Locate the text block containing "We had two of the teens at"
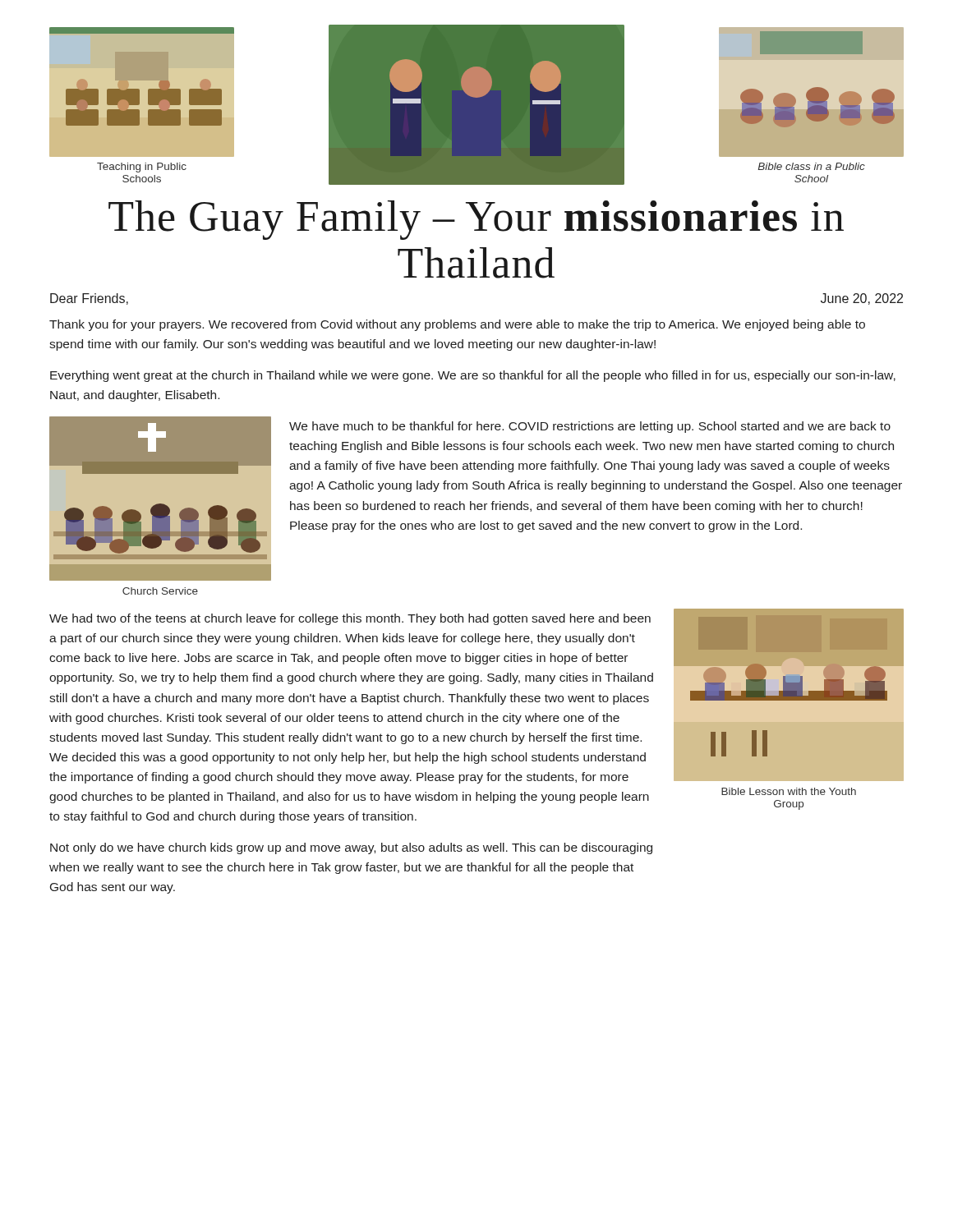The width and height of the screenshot is (953, 1232). coord(352,717)
